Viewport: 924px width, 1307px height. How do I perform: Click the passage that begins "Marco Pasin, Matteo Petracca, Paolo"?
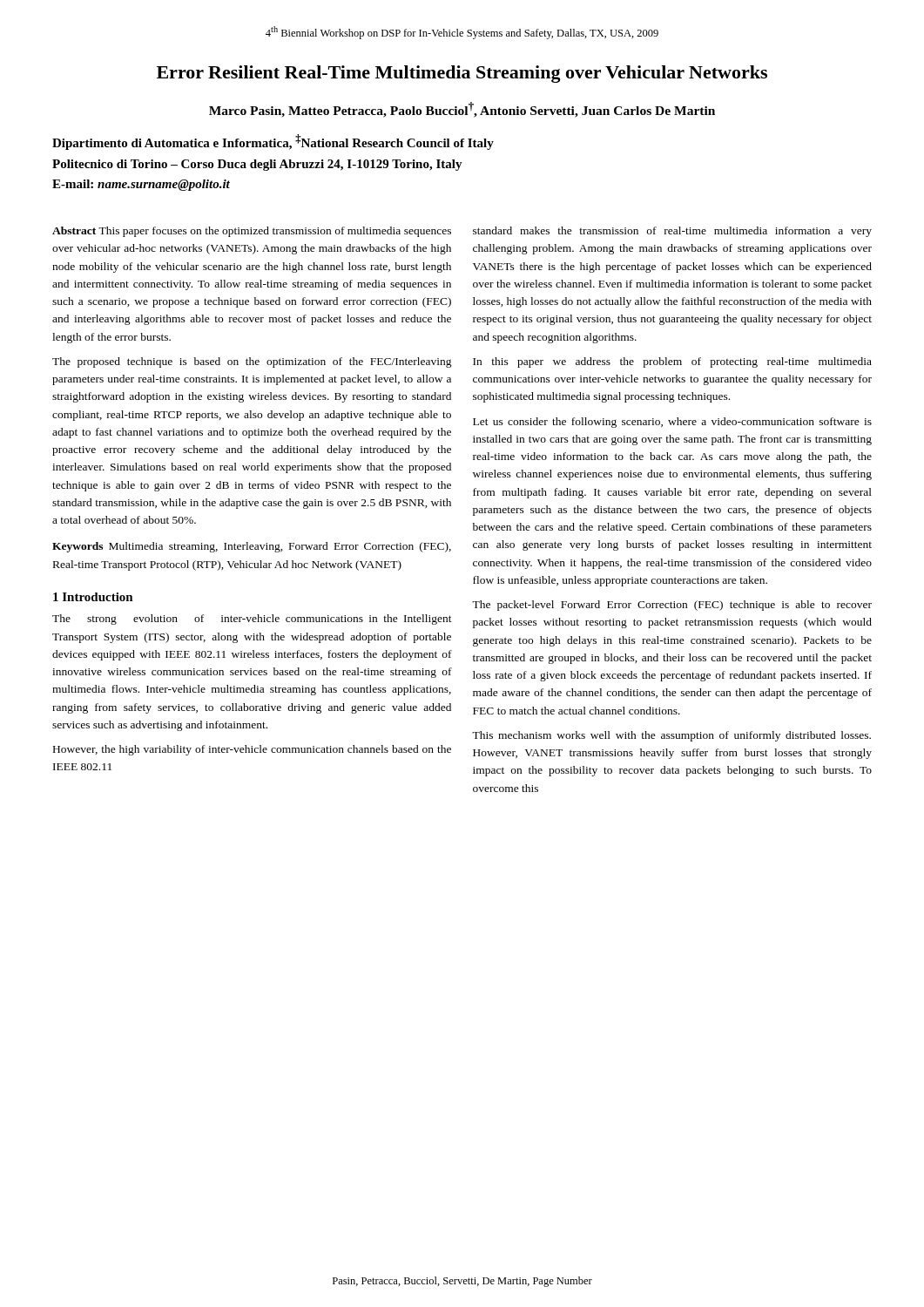(462, 109)
